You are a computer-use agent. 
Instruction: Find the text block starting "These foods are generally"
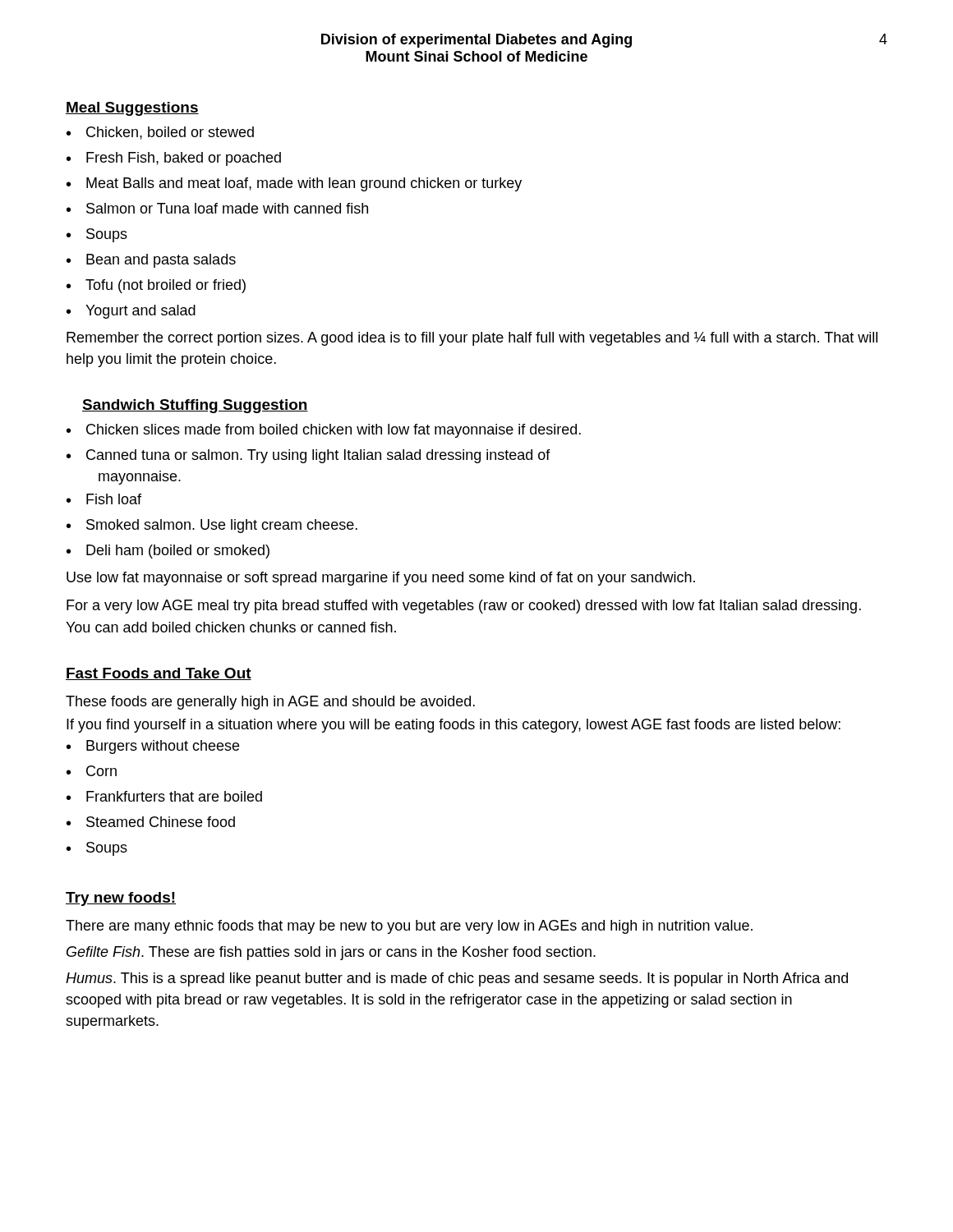[271, 701]
